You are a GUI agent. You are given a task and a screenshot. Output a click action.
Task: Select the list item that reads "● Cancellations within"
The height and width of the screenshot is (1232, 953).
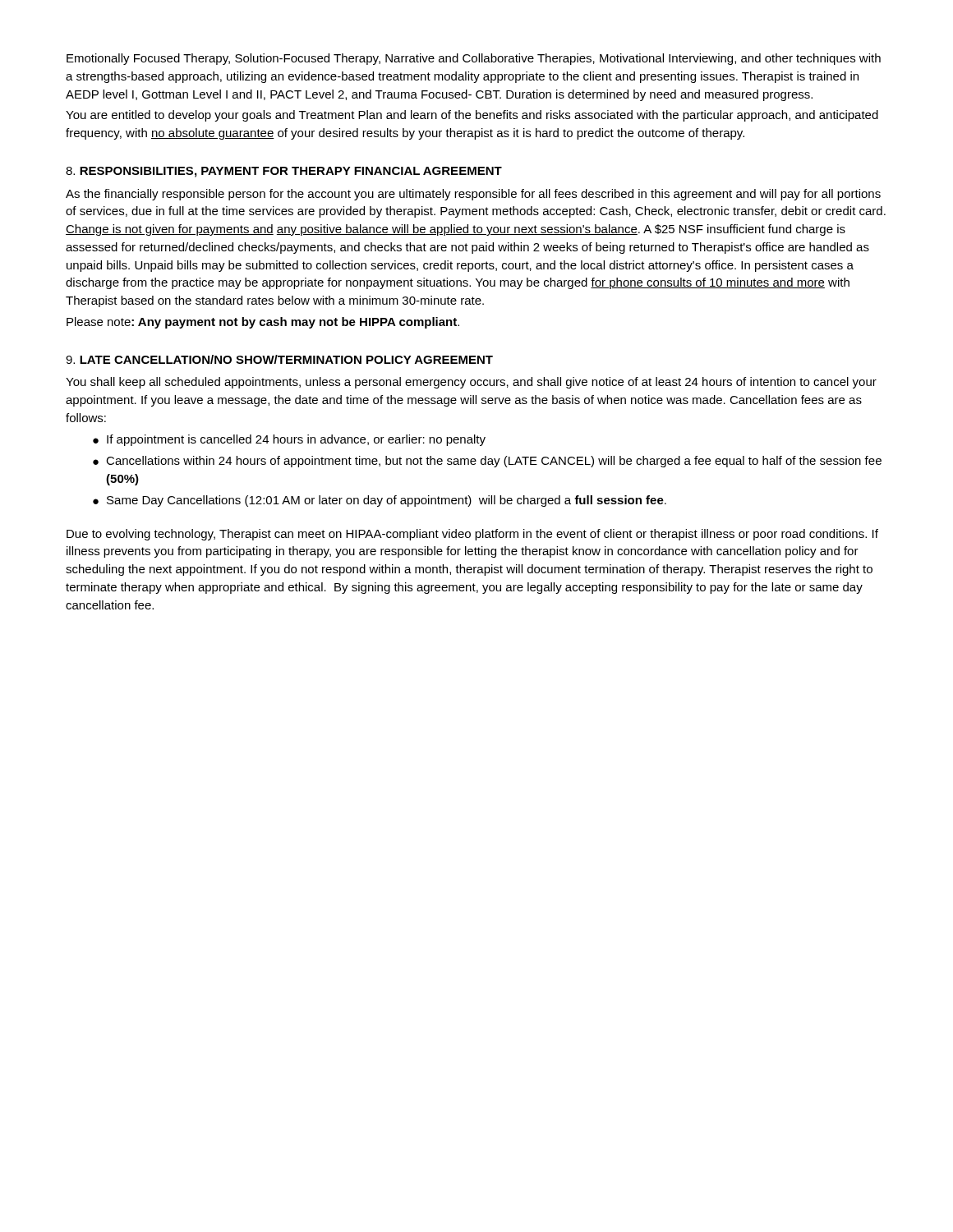tap(490, 470)
